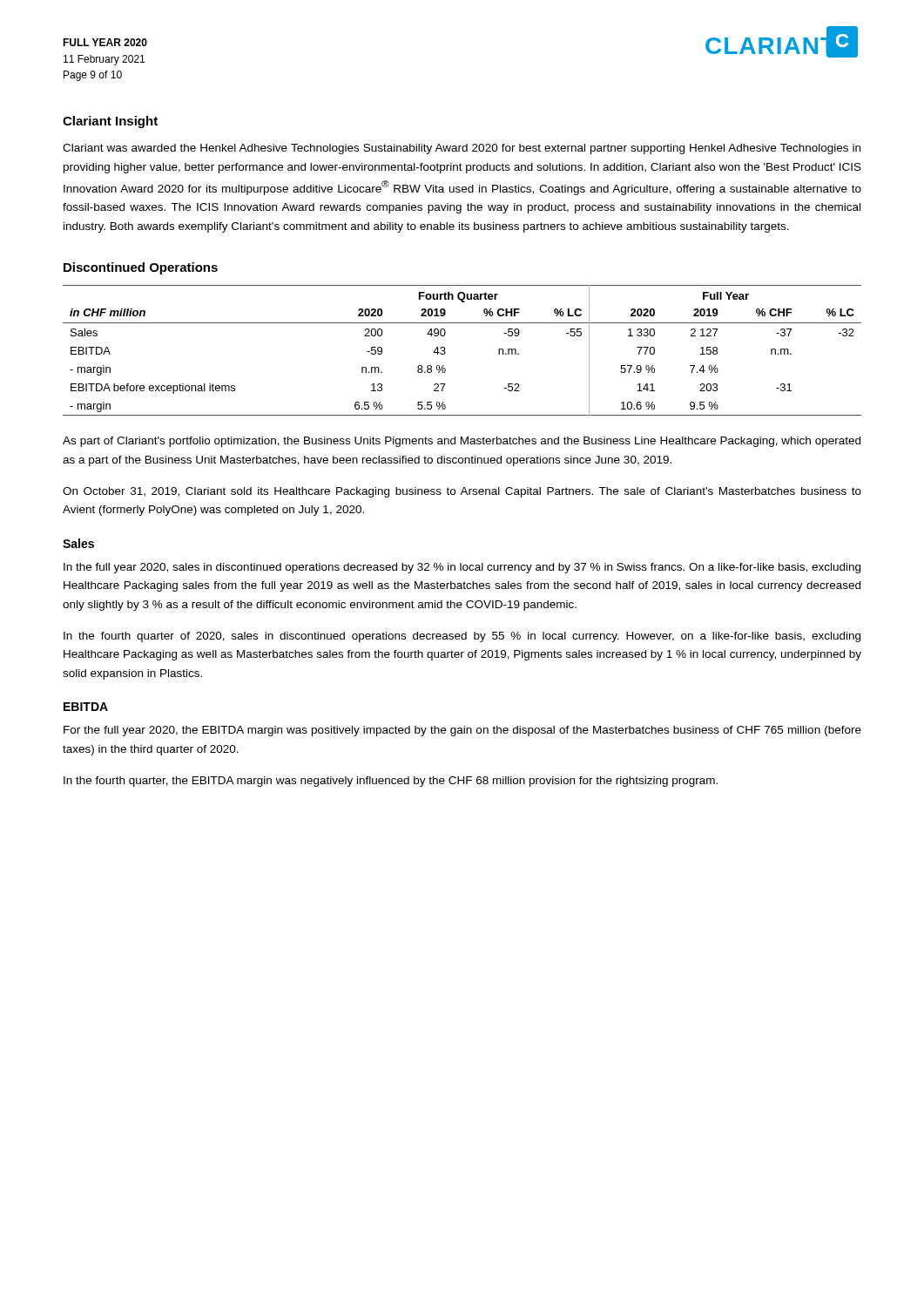The height and width of the screenshot is (1307, 924).
Task: Navigate to the passage starting "Clariant Insight"
Action: point(110,121)
